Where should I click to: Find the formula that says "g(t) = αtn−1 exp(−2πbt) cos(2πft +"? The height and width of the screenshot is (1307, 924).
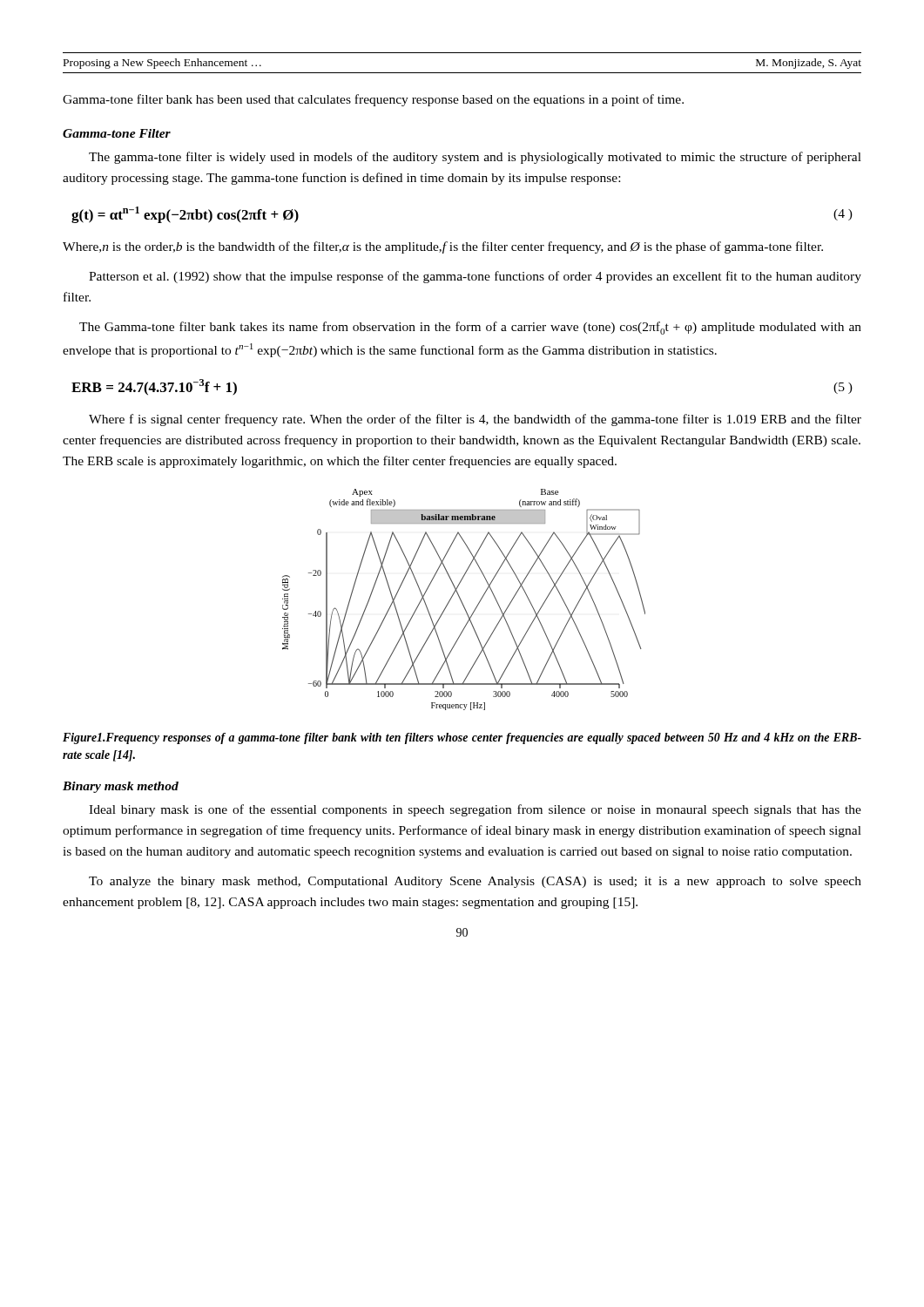[x=196, y=215]
